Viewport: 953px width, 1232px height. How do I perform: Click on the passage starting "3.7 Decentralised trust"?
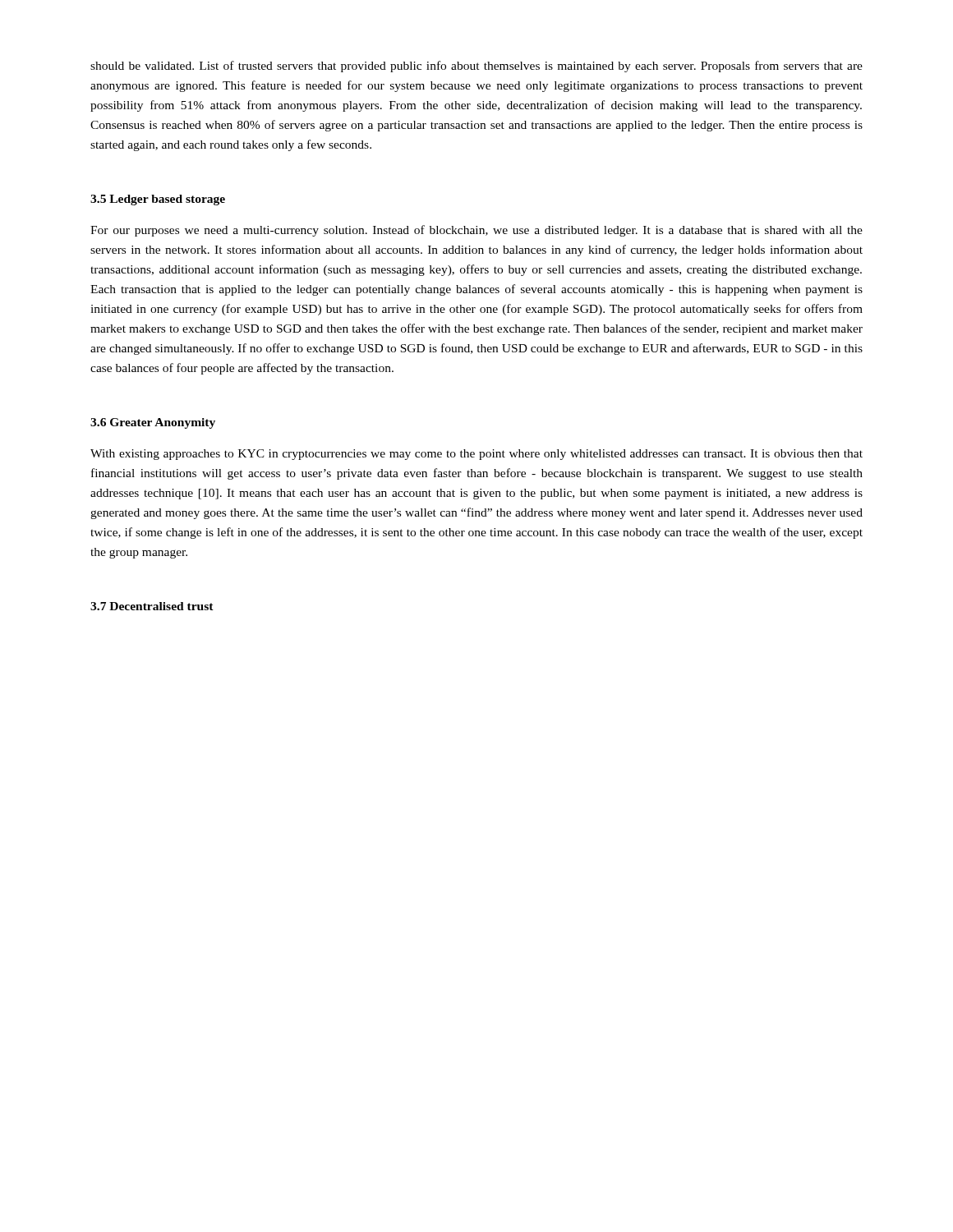pyautogui.click(x=152, y=606)
